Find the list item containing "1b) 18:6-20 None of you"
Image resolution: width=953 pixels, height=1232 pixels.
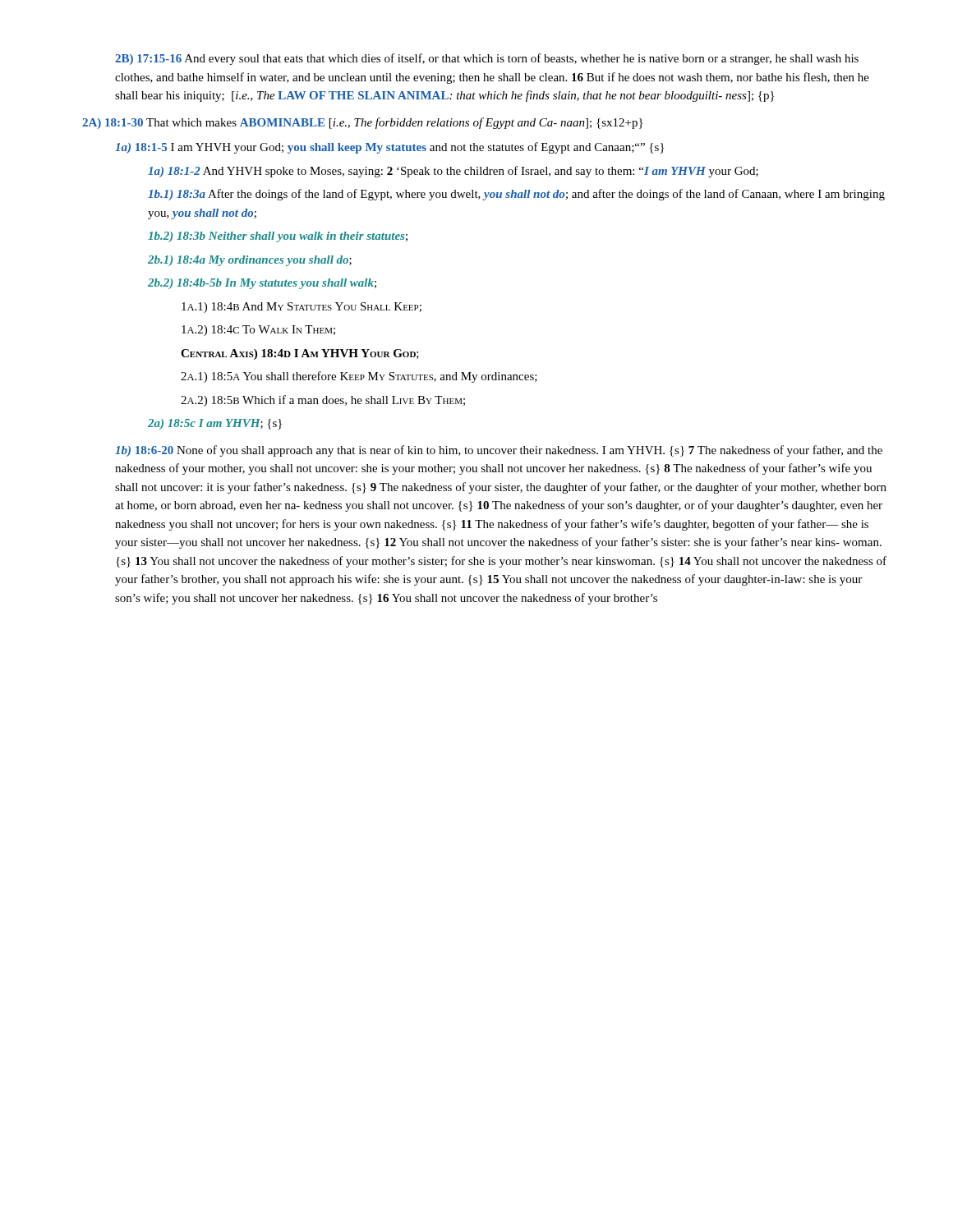point(501,524)
